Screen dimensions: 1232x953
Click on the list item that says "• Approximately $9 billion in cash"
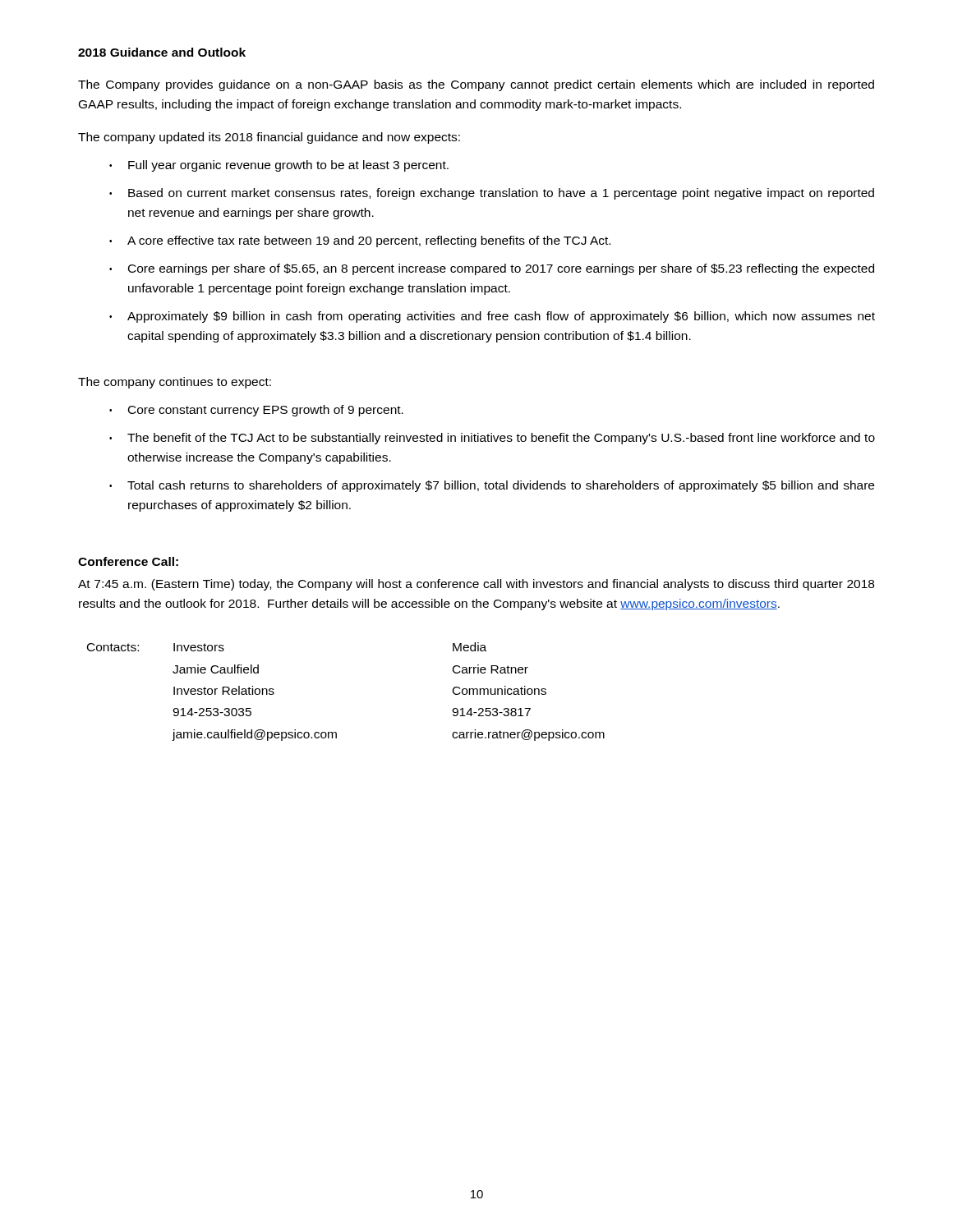click(492, 326)
